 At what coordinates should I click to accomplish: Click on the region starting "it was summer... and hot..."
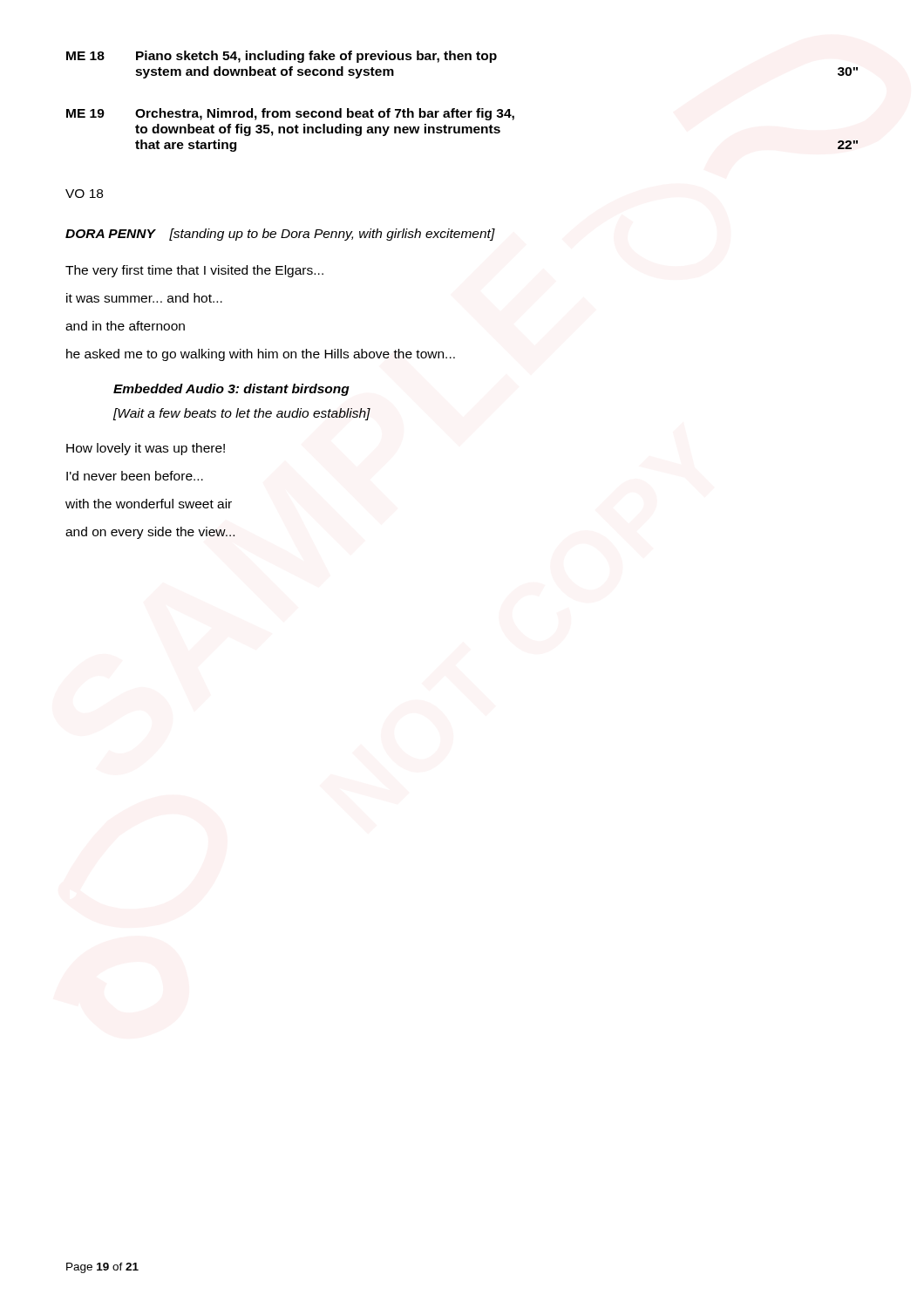tap(144, 298)
